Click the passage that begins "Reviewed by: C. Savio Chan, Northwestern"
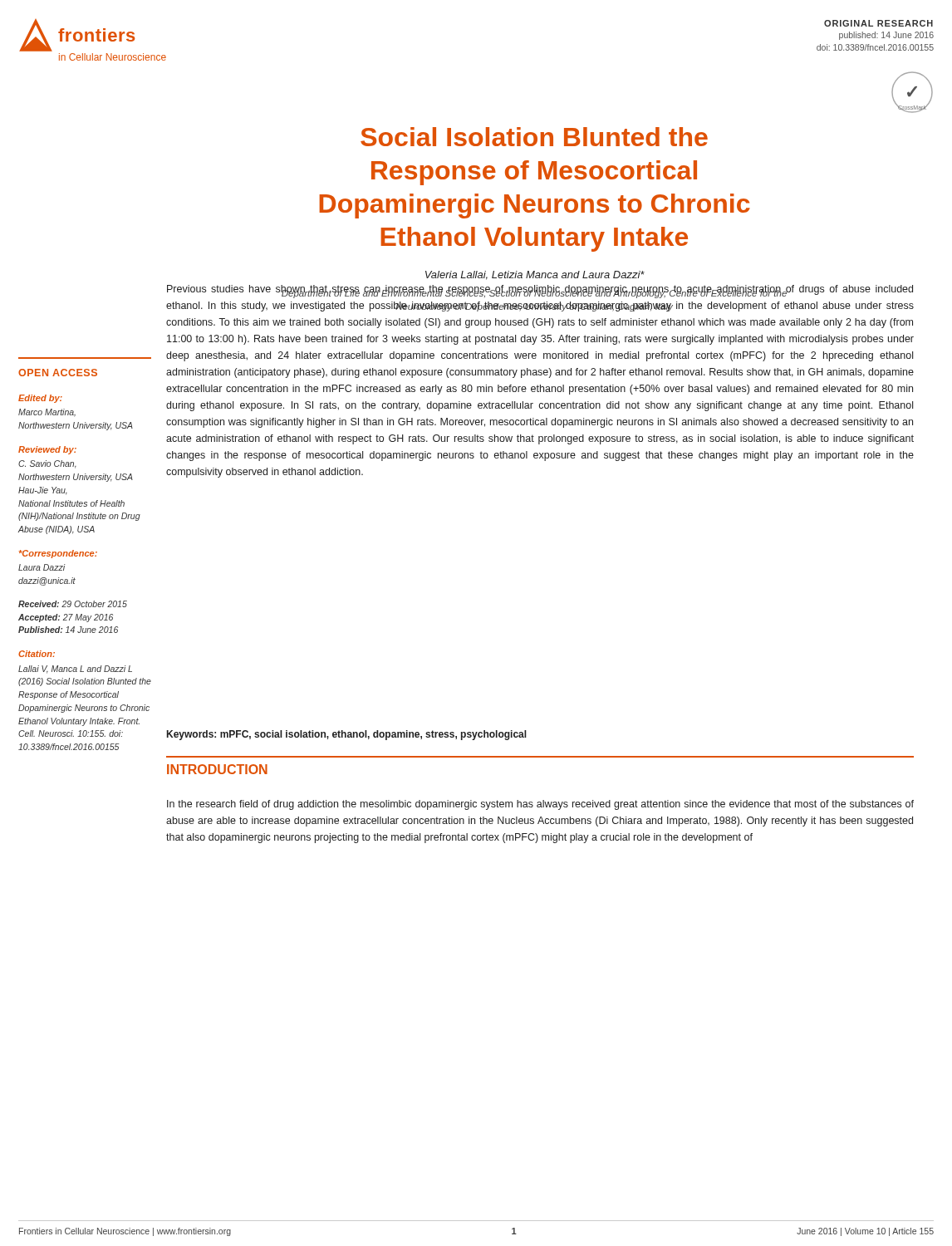This screenshot has height=1246, width=952. click(x=85, y=488)
